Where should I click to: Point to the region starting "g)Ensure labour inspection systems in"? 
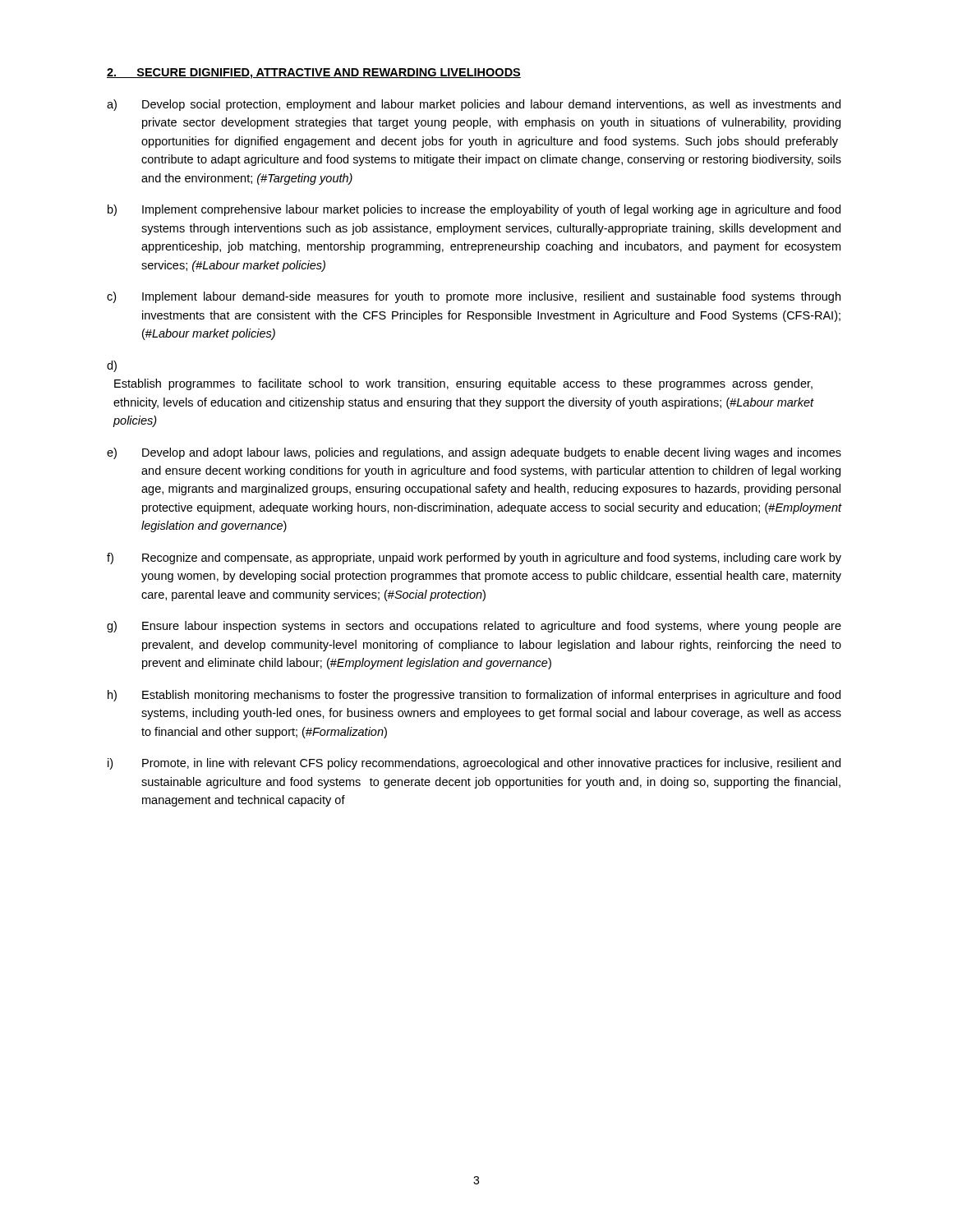tap(474, 645)
